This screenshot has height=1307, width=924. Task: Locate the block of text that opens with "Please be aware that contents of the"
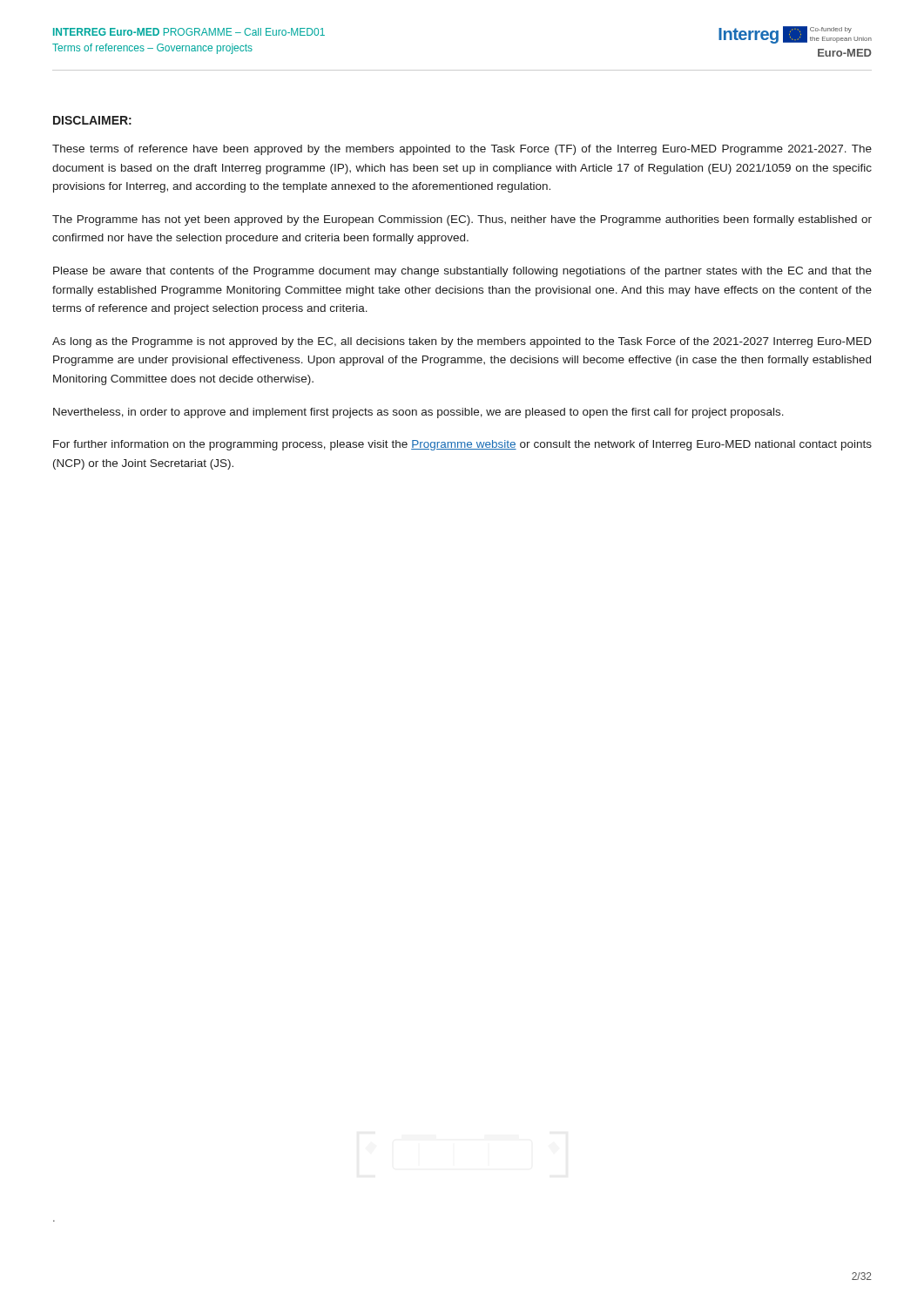coord(462,289)
